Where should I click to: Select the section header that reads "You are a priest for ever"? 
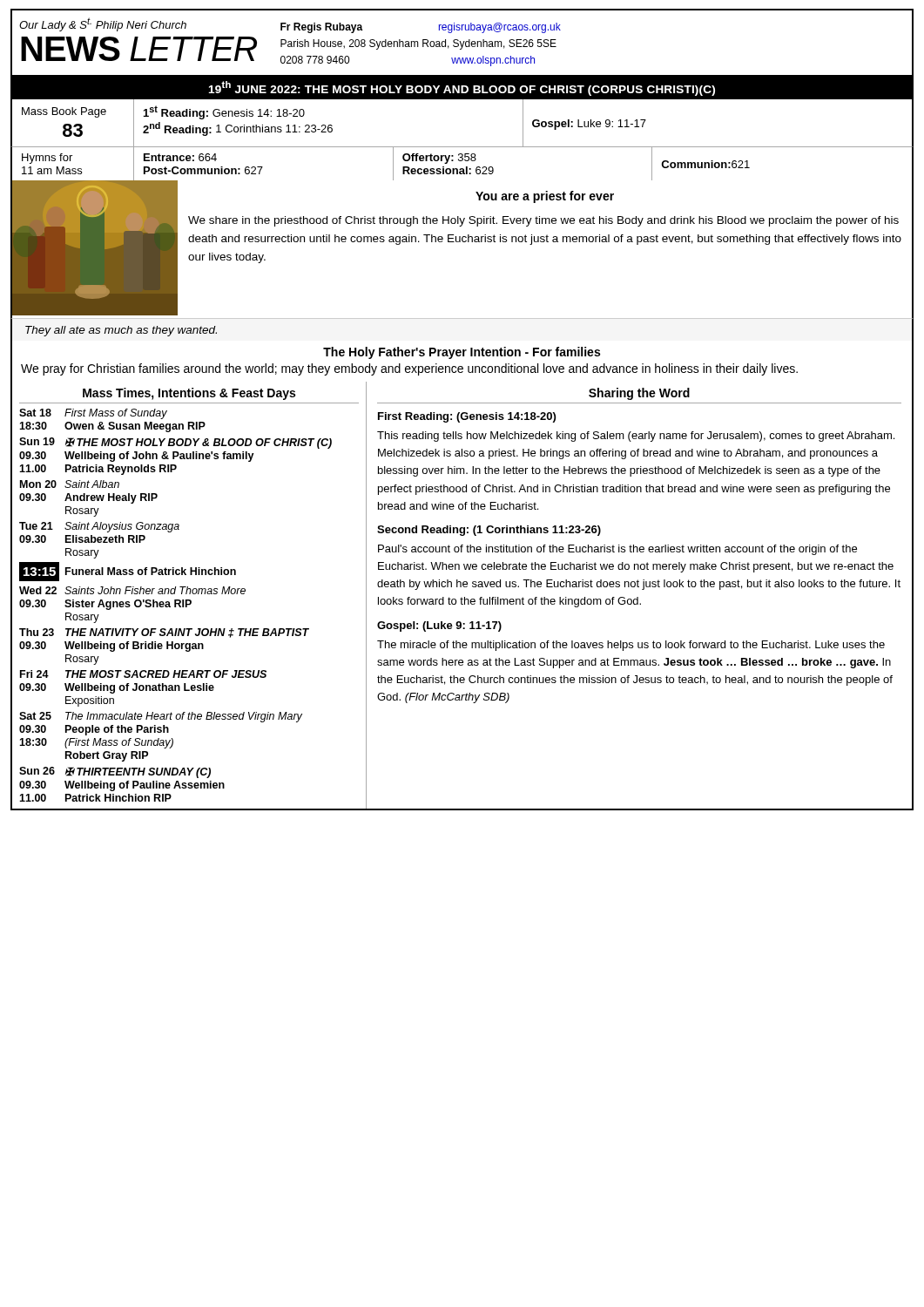tap(545, 196)
